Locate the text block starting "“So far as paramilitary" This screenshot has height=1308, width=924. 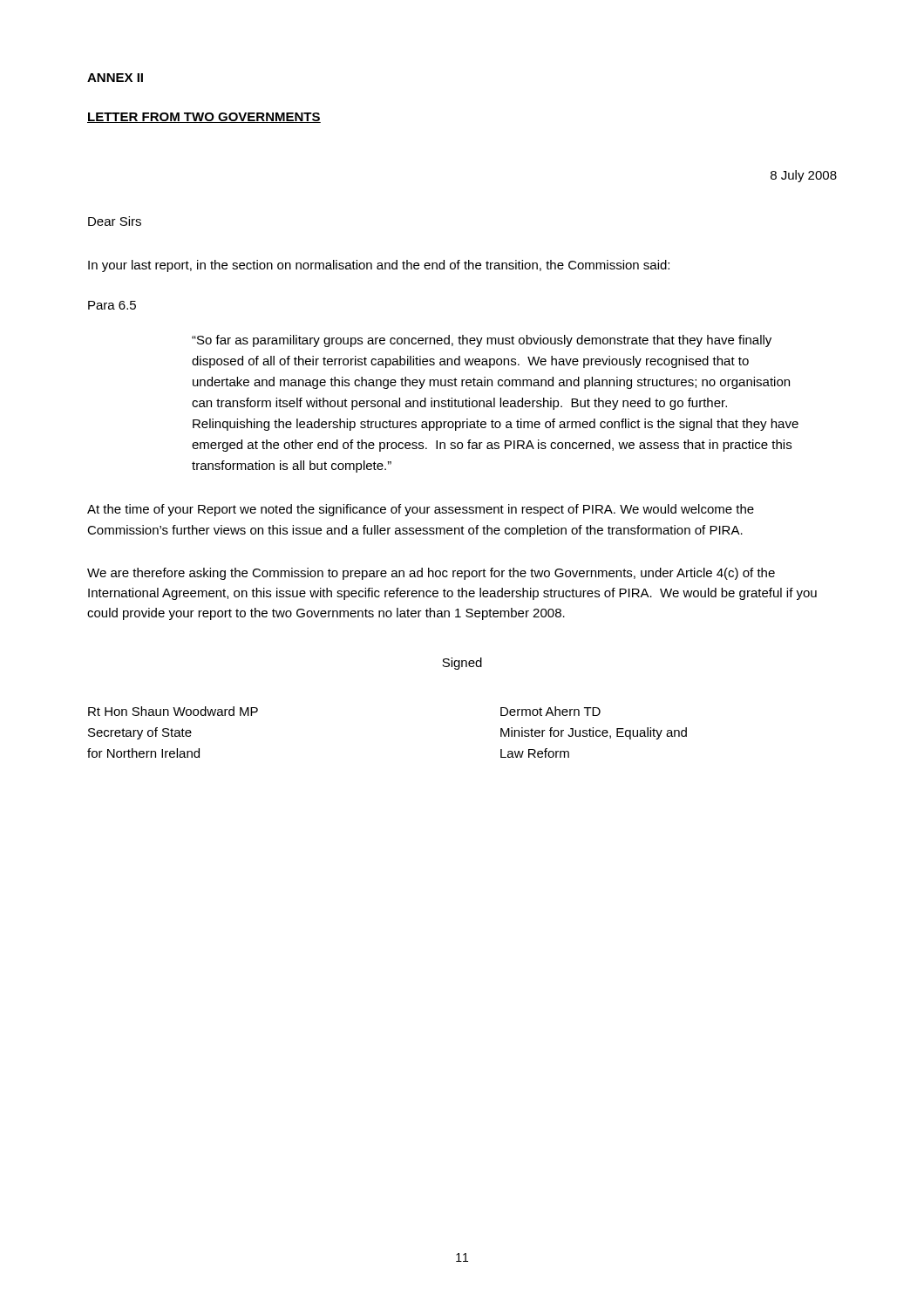pyautogui.click(x=497, y=403)
